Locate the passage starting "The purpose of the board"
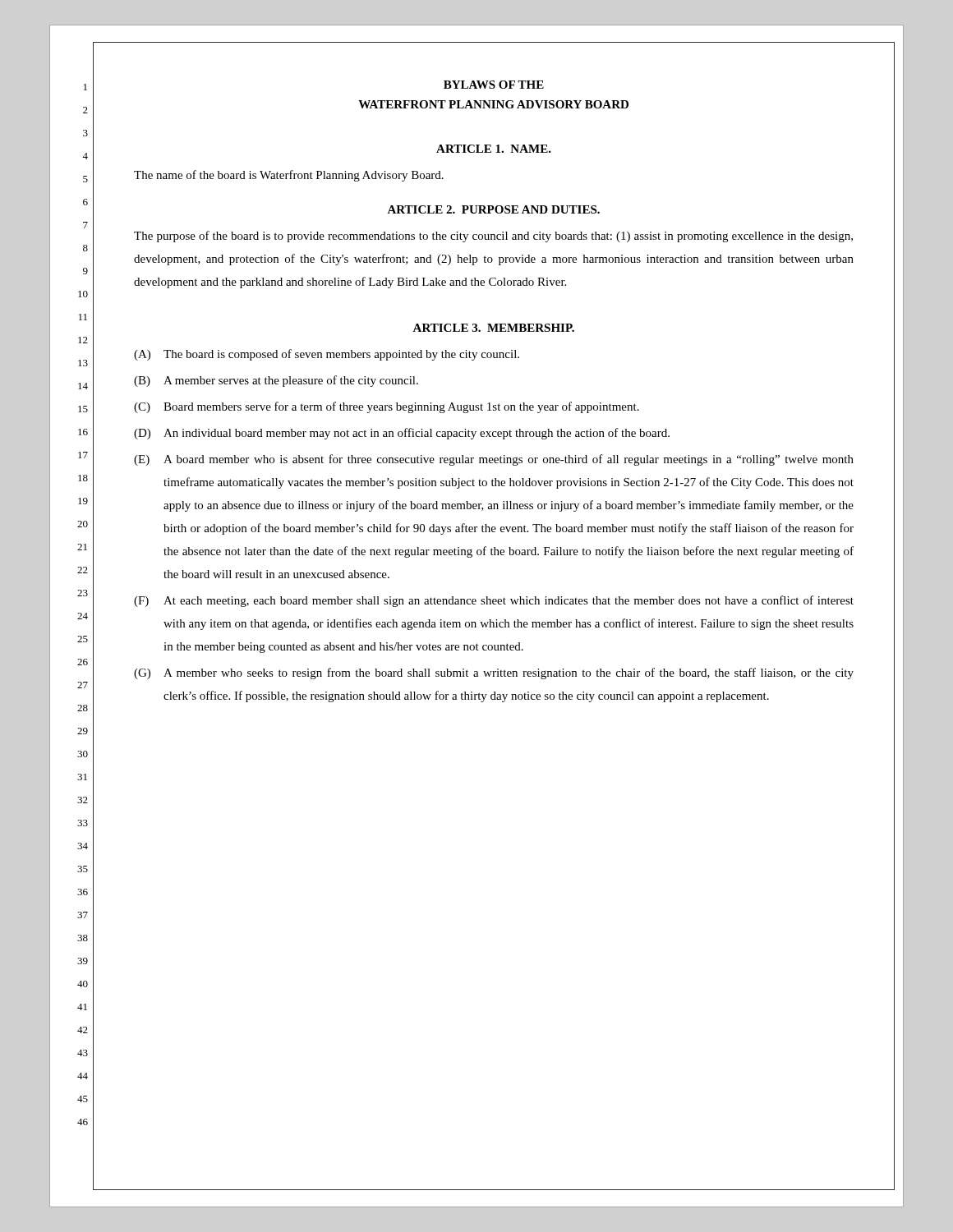The height and width of the screenshot is (1232, 953). coord(494,259)
